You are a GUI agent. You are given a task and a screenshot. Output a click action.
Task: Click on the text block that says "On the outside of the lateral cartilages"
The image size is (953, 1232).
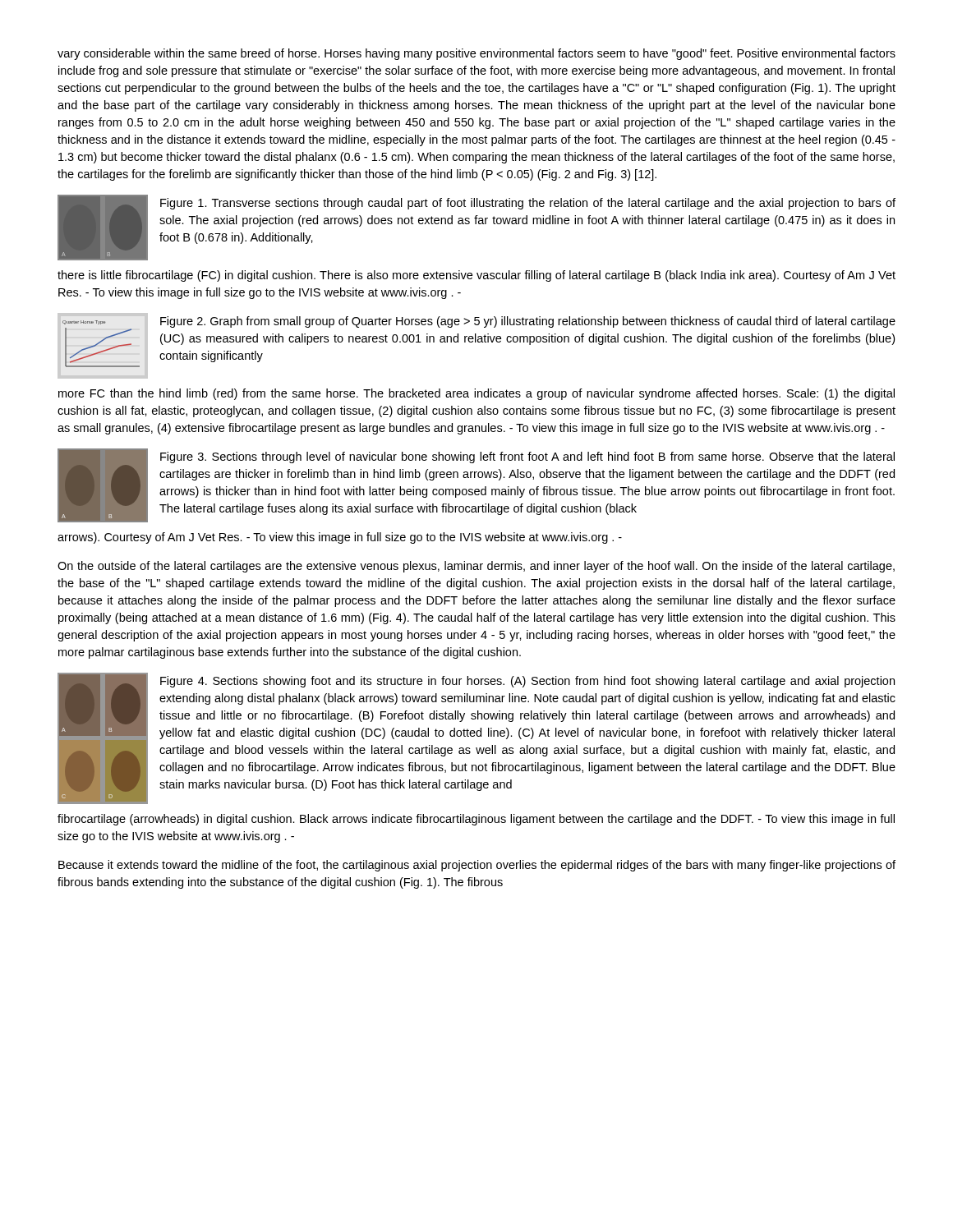476,609
